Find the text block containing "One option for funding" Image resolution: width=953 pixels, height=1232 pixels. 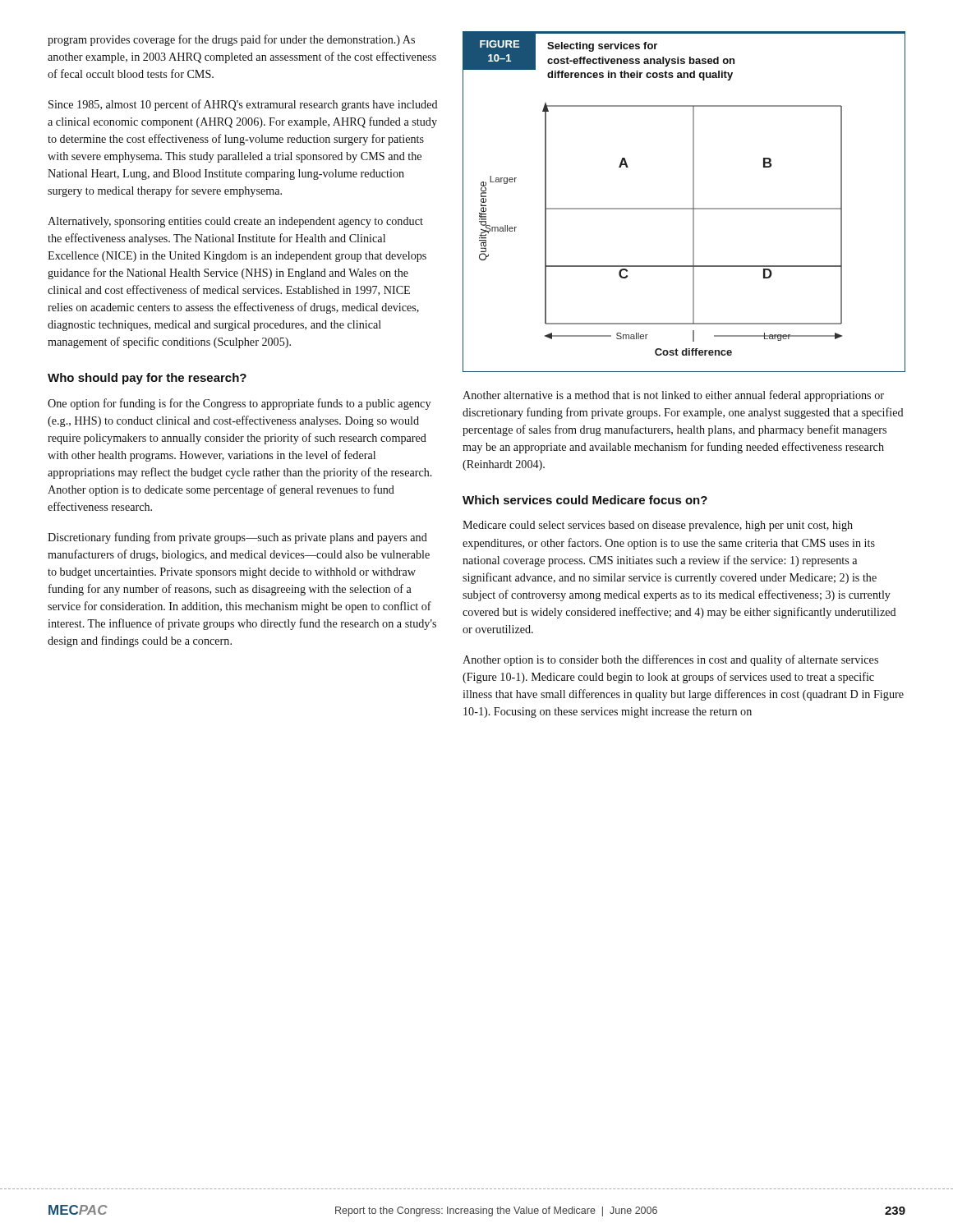pos(240,455)
